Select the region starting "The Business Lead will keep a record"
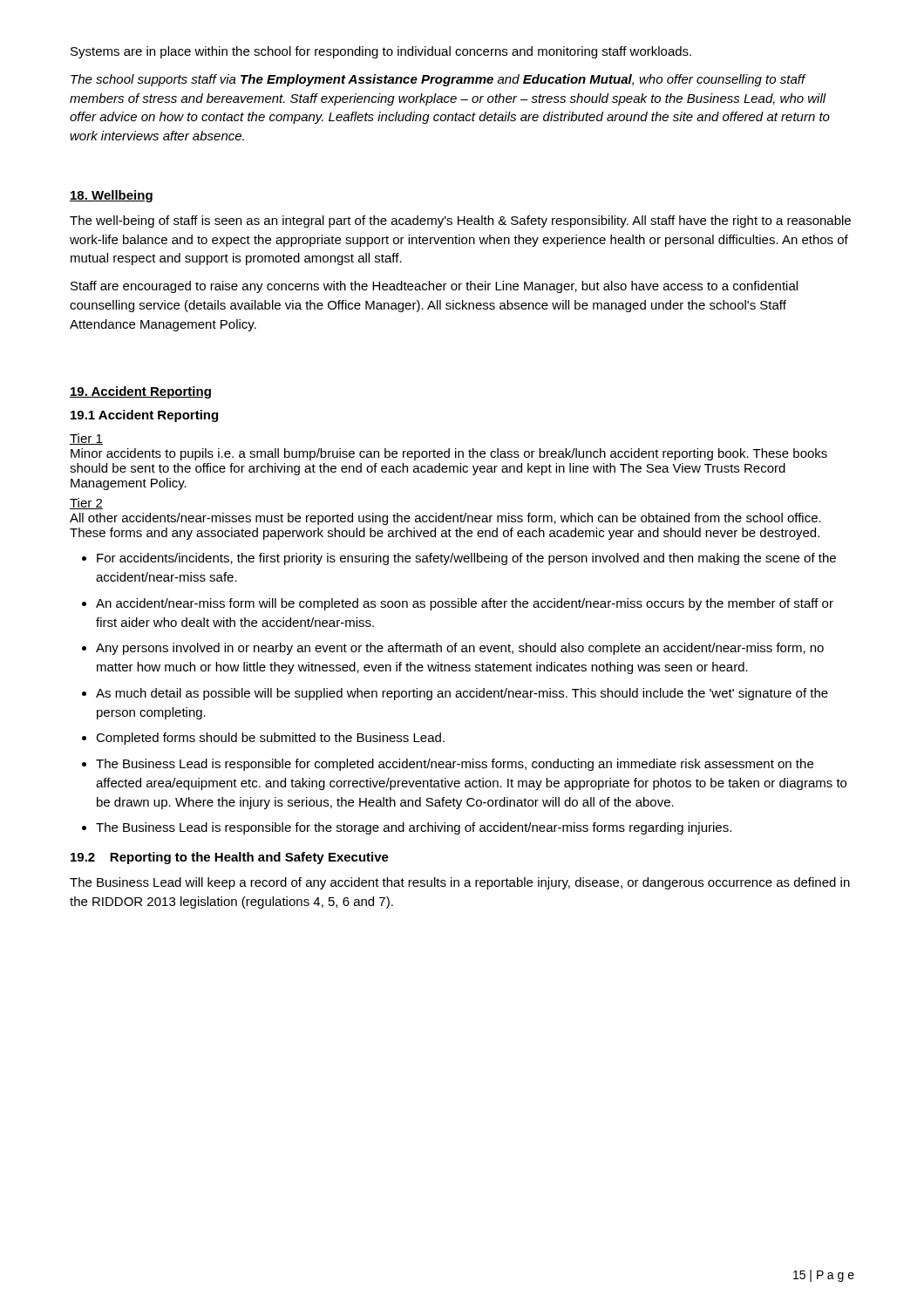The width and height of the screenshot is (924, 1308). click(x=462, y=892)
